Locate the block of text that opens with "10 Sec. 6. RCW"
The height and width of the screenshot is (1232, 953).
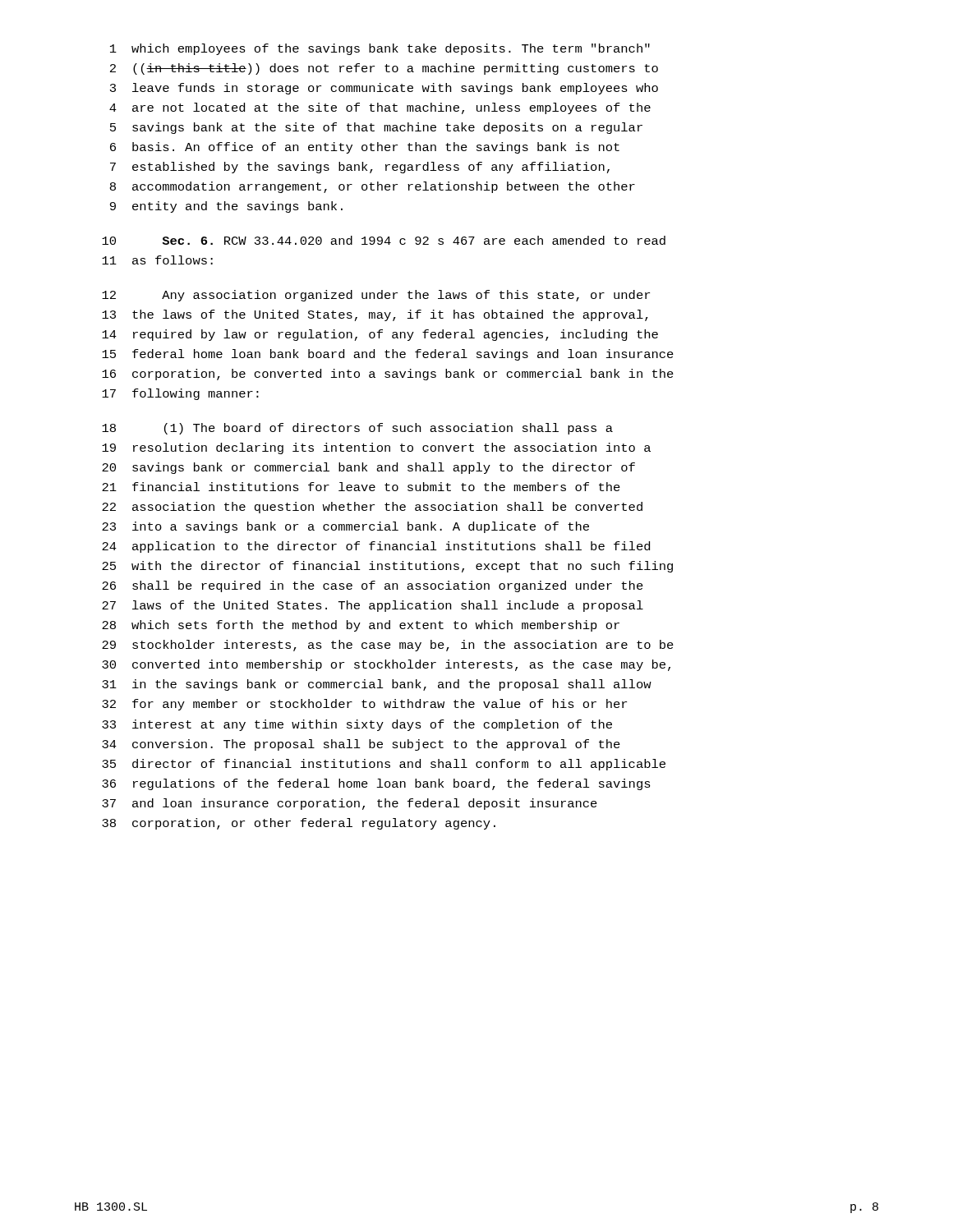coord(476,251)
